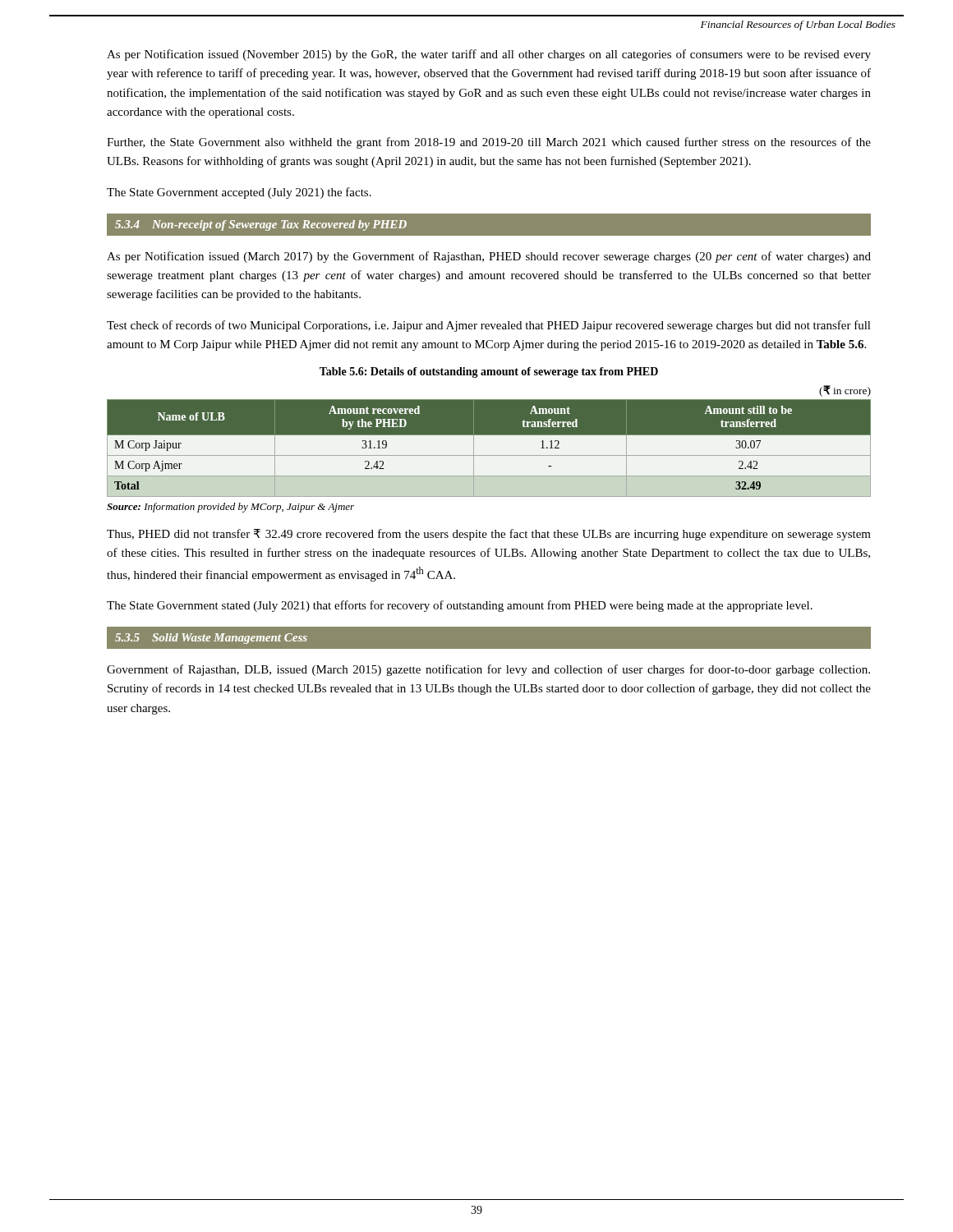Select the table that reads "Amount still to be transferred"

click(489, 440)
